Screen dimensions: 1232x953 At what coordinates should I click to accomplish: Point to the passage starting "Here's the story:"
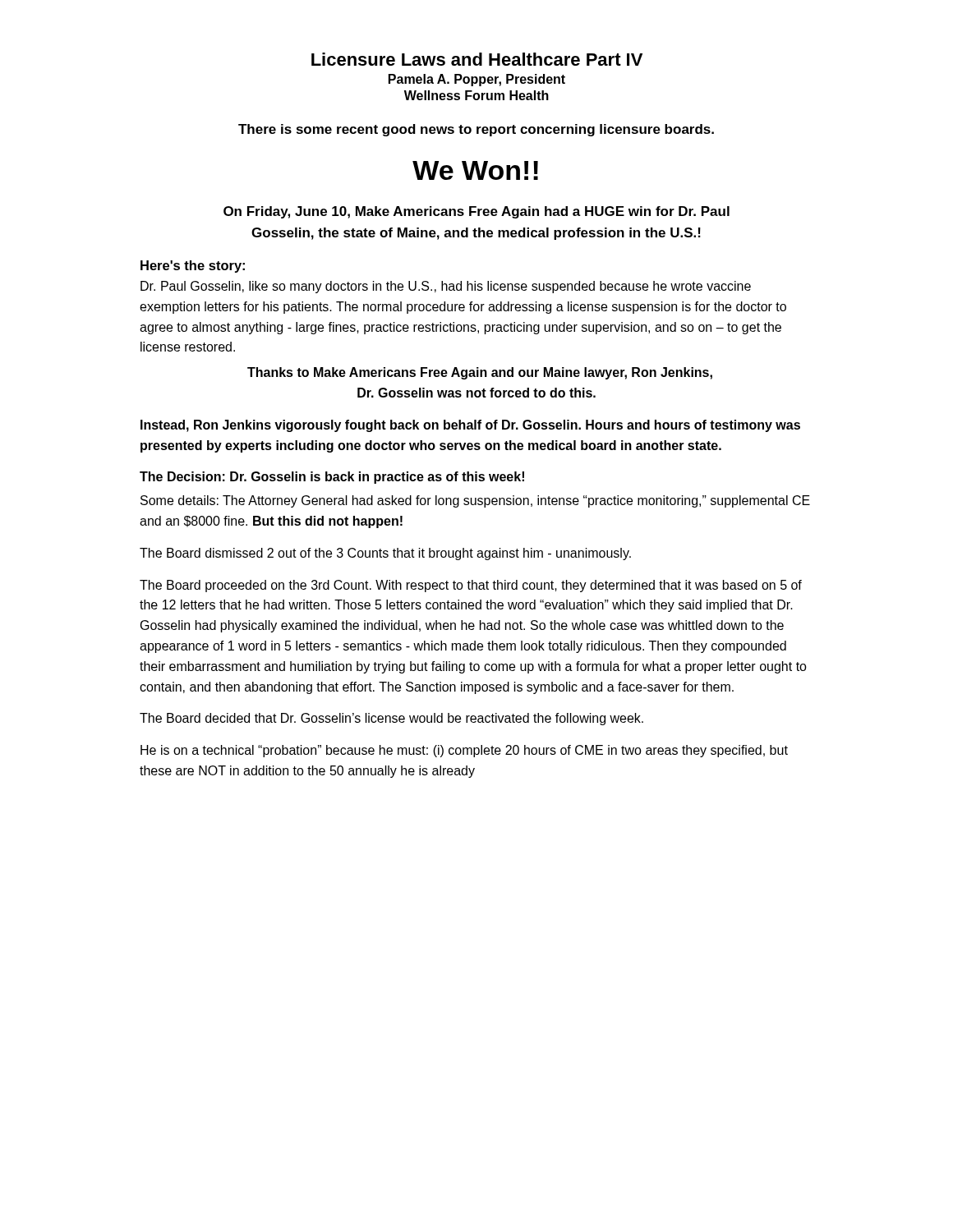[x=193, y=265]
